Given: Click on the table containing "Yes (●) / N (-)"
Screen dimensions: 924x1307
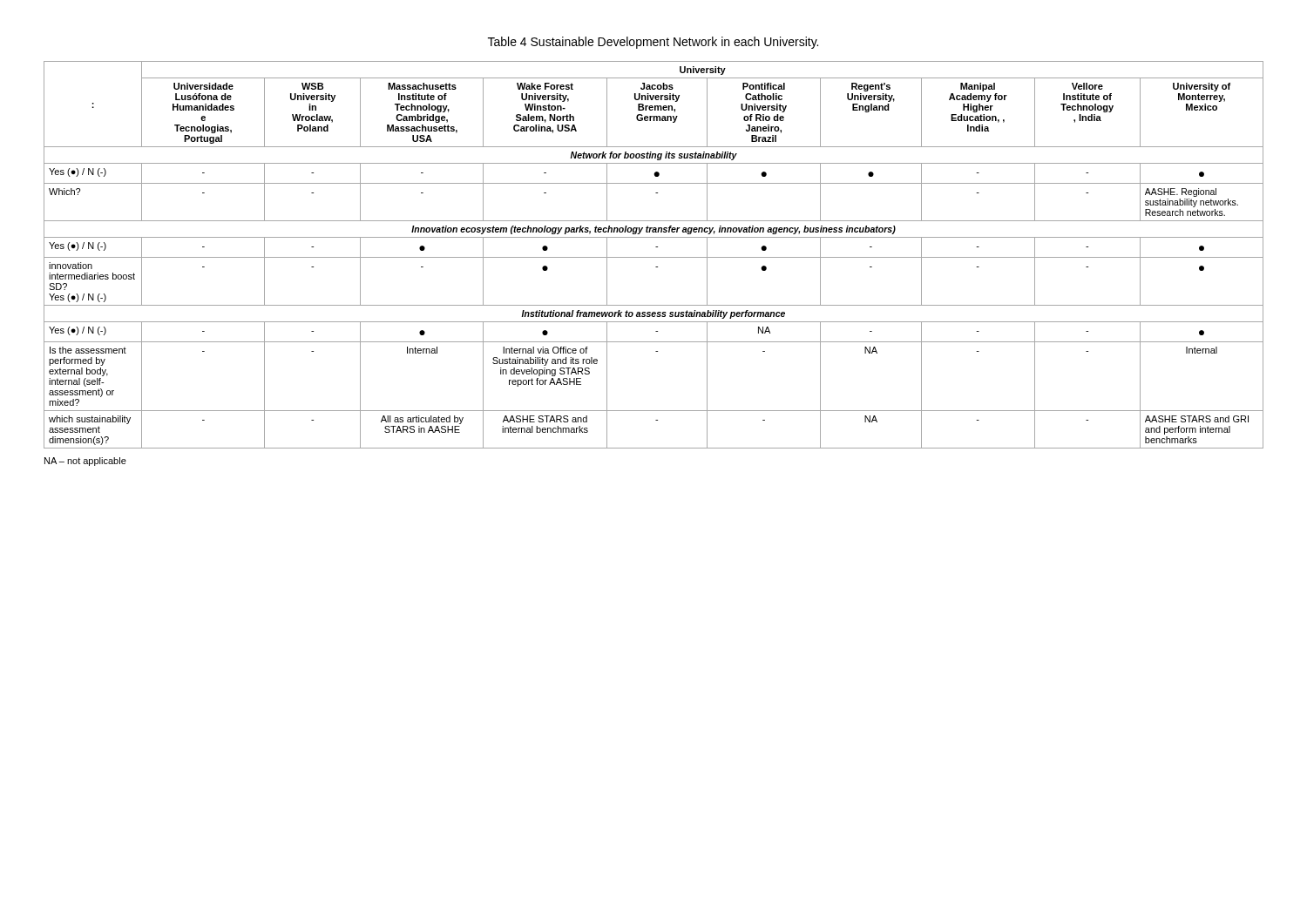Looking at the screenshot, I should (x=654, y=255).
